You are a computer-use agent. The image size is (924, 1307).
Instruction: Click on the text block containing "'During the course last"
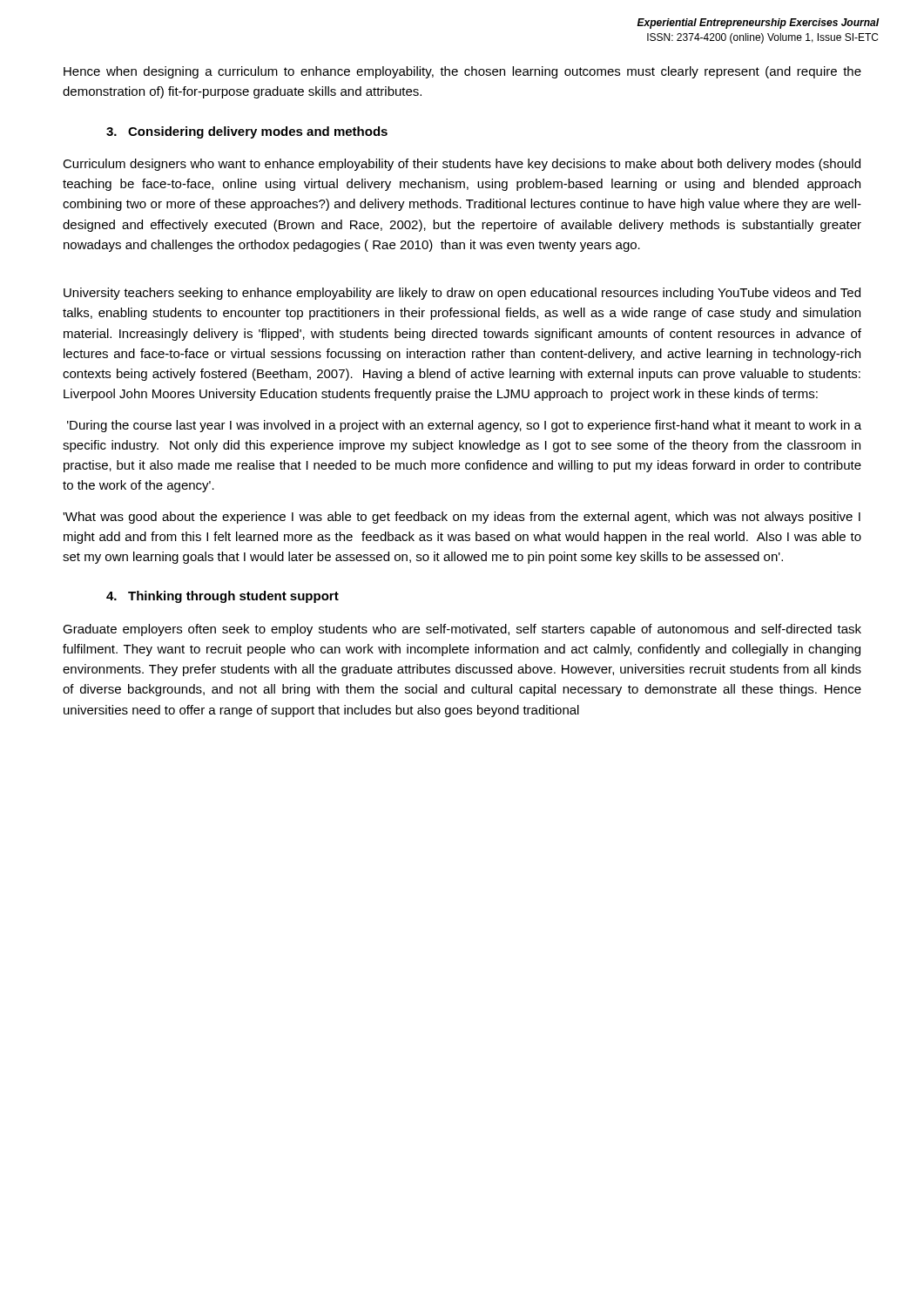[x=462, y=455]
